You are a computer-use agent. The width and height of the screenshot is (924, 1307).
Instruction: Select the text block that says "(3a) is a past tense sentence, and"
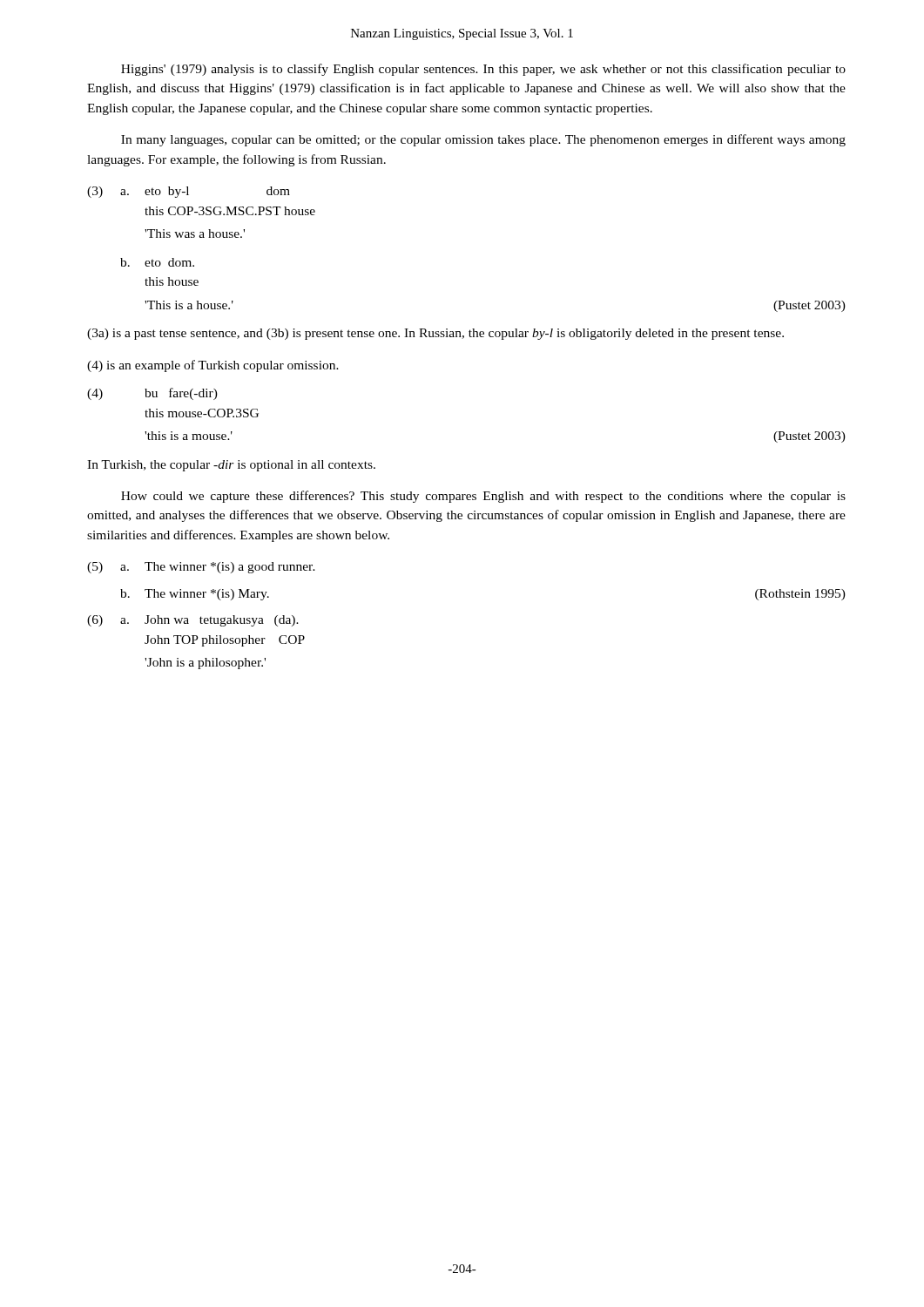click(x=436, y=333)
